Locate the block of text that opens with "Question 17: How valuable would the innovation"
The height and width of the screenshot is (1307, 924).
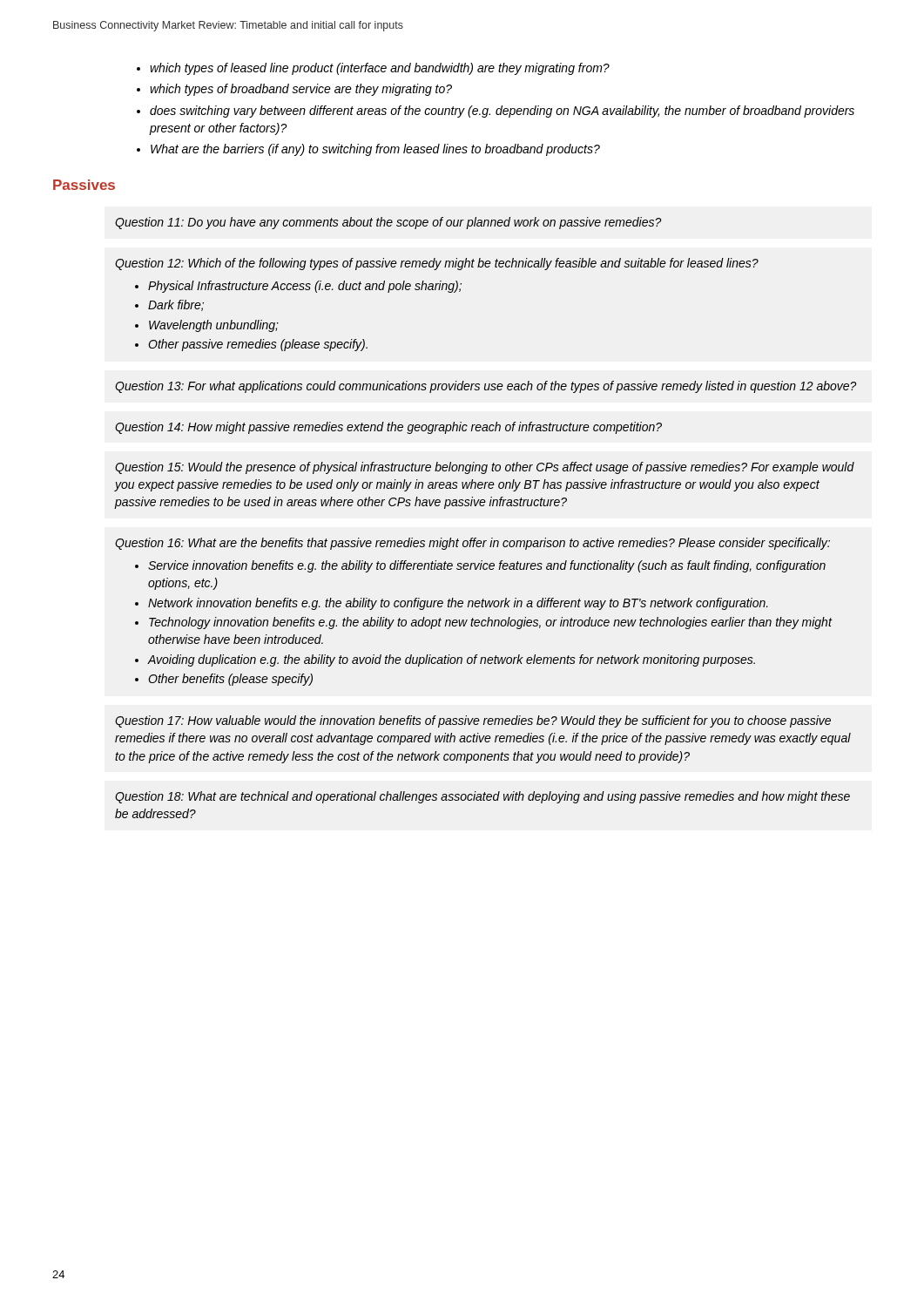pyautogui.click(x=488, y=739)
